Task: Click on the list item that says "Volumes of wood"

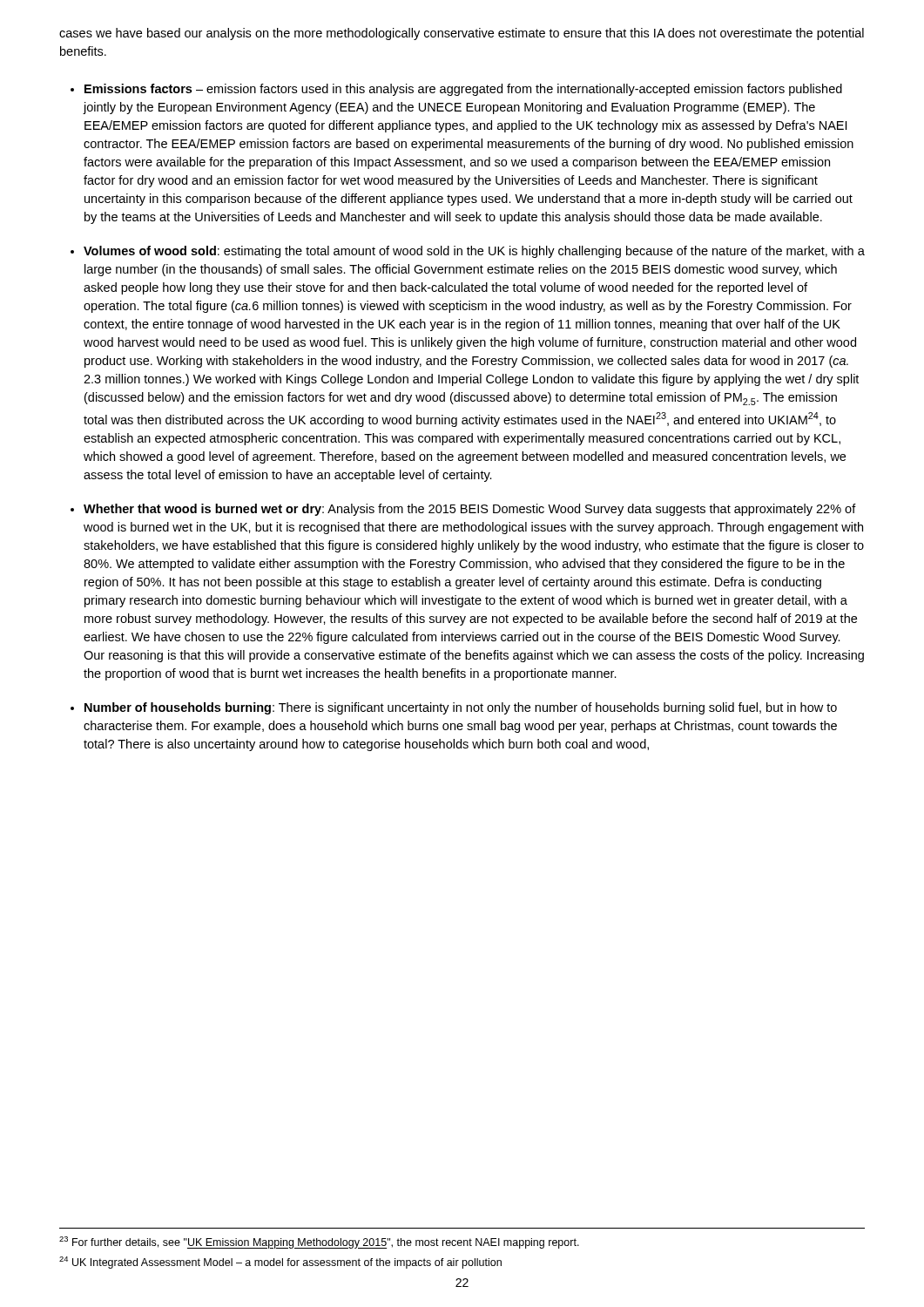Action: coord(474,363)
